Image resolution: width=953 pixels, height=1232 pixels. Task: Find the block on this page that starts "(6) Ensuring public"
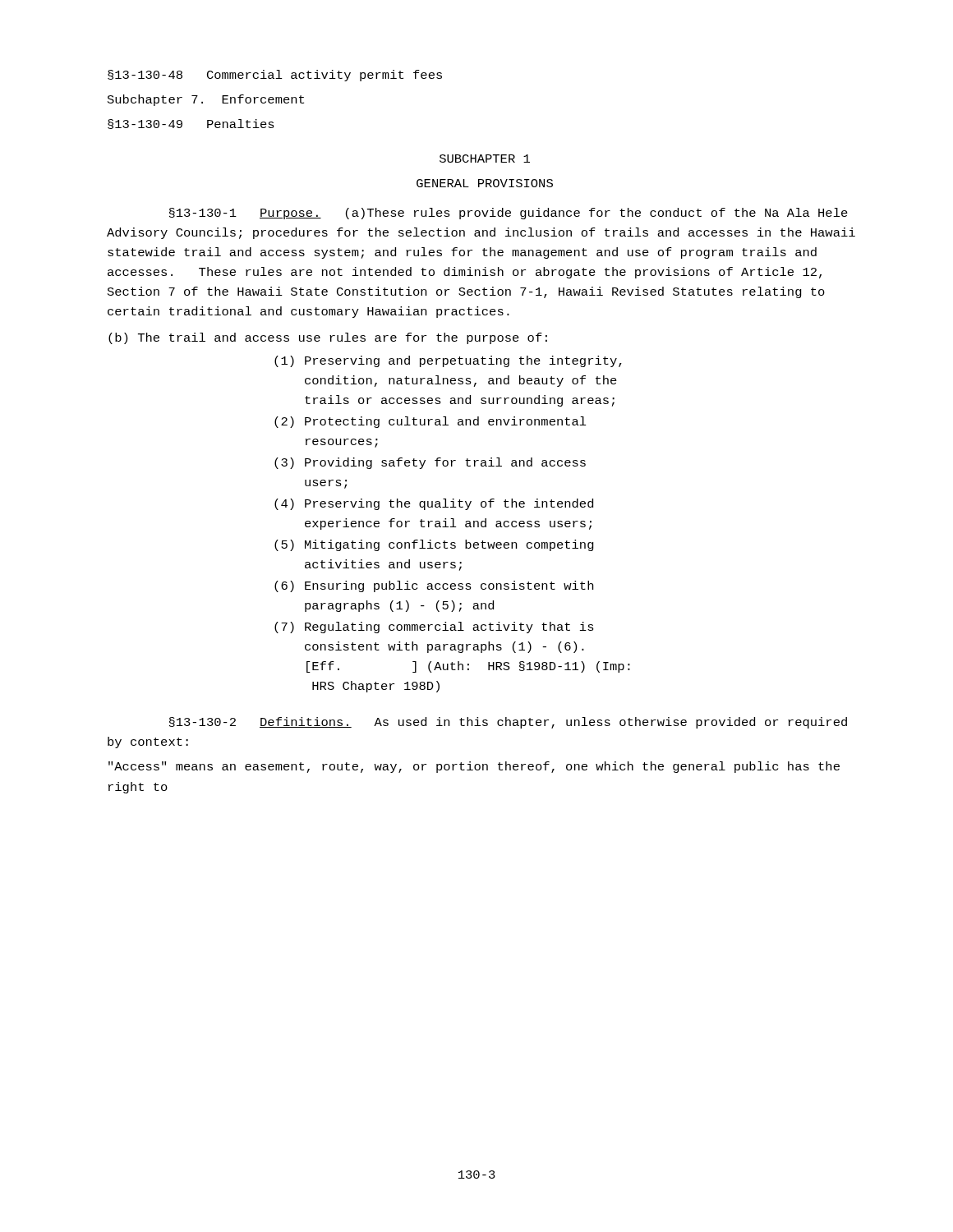coord(559,597)
